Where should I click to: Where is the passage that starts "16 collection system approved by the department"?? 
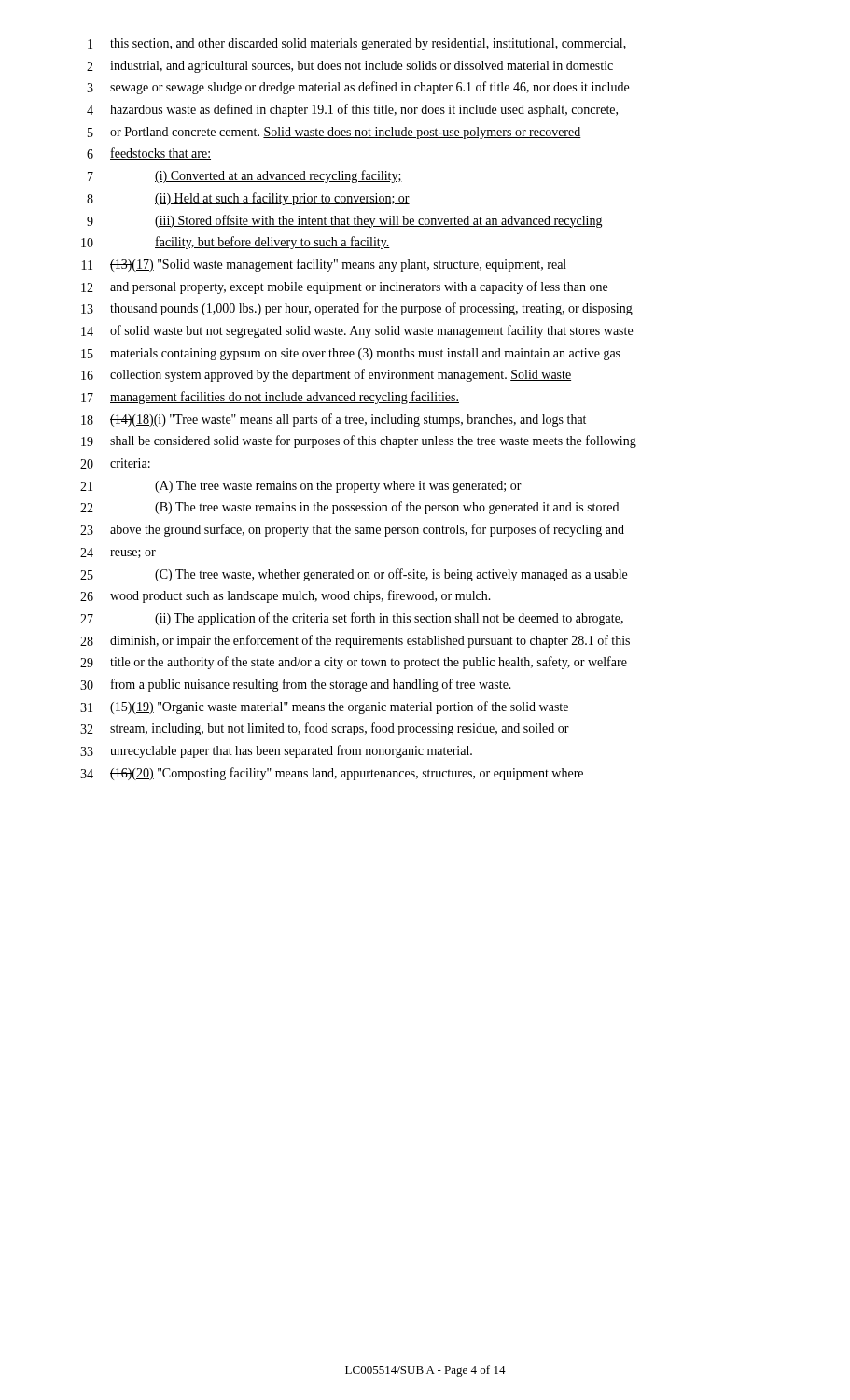click(x=425, y=376)
